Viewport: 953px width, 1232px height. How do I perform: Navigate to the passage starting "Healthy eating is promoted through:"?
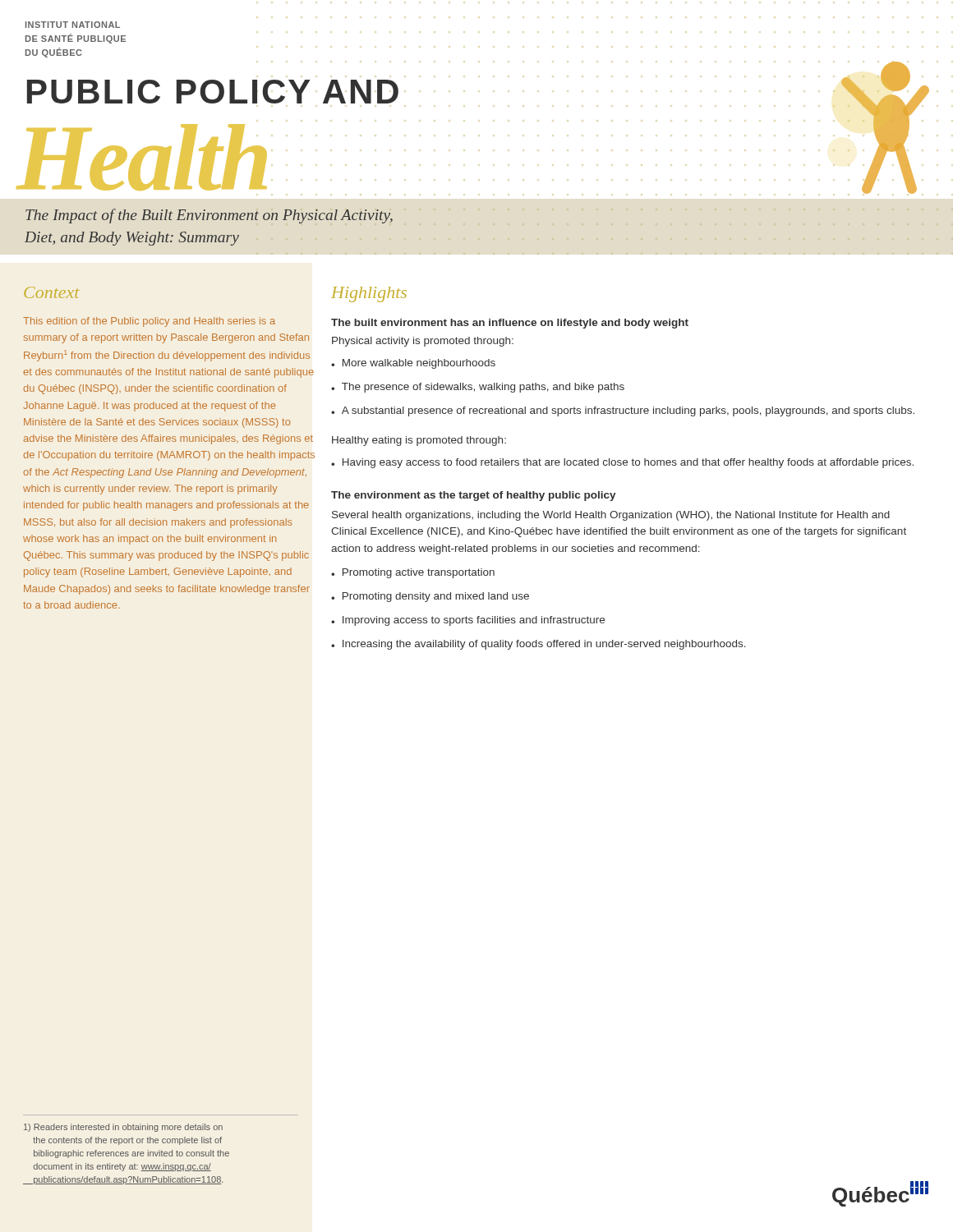419,440
